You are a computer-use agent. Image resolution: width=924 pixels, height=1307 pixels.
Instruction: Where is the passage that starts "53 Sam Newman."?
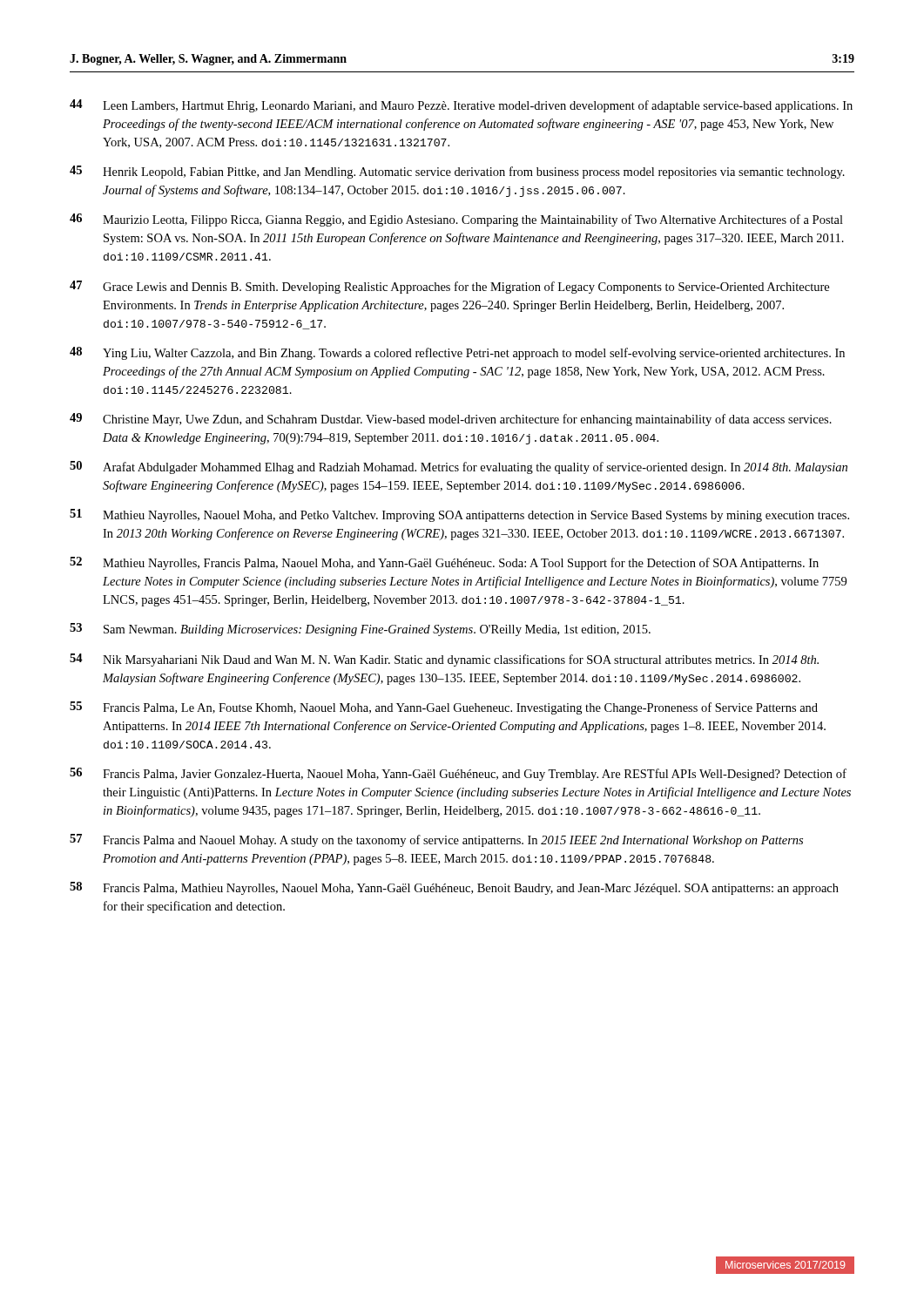pos(462,630)
